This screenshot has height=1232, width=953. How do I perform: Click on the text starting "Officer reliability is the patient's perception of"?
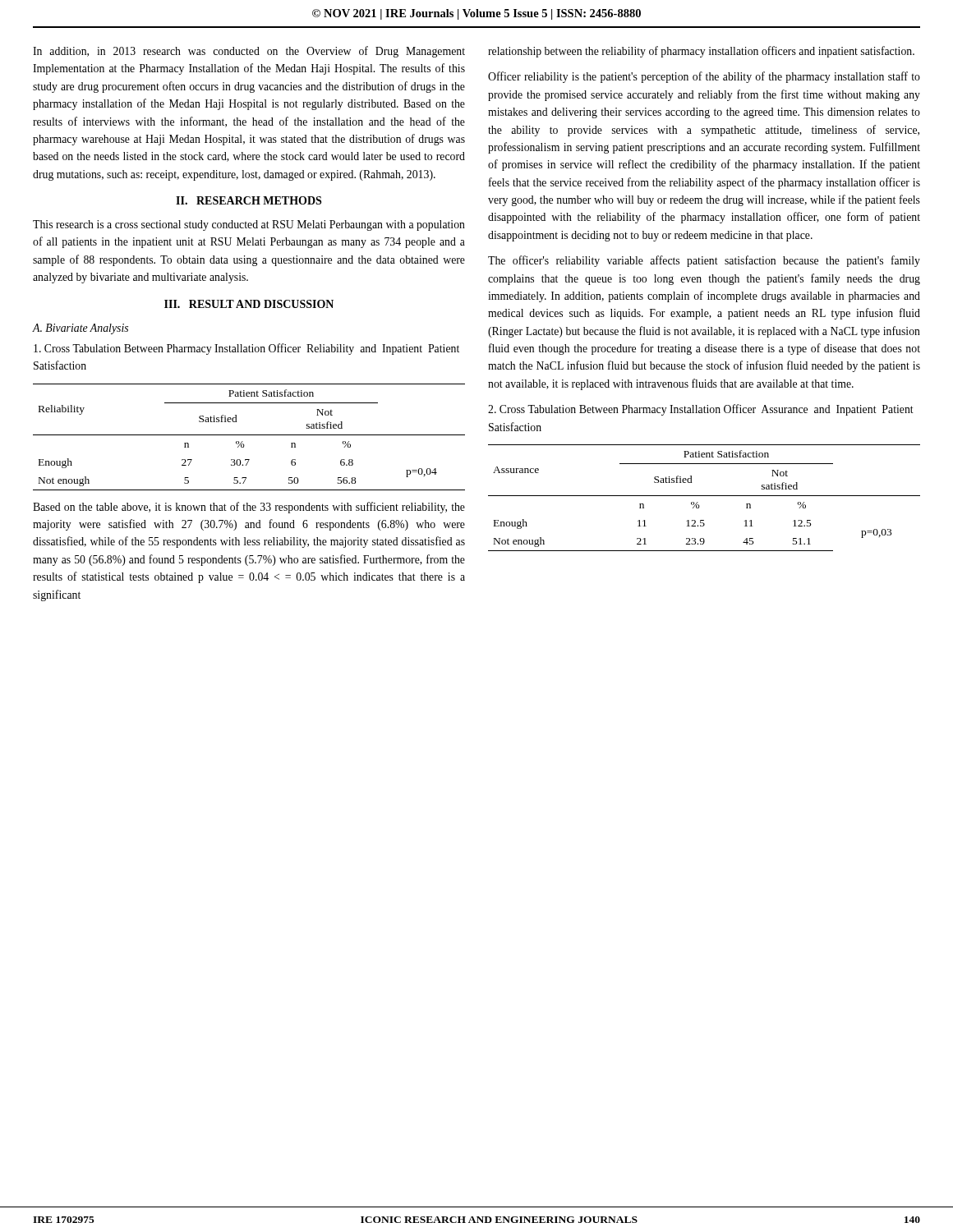(x=704, y=156)
